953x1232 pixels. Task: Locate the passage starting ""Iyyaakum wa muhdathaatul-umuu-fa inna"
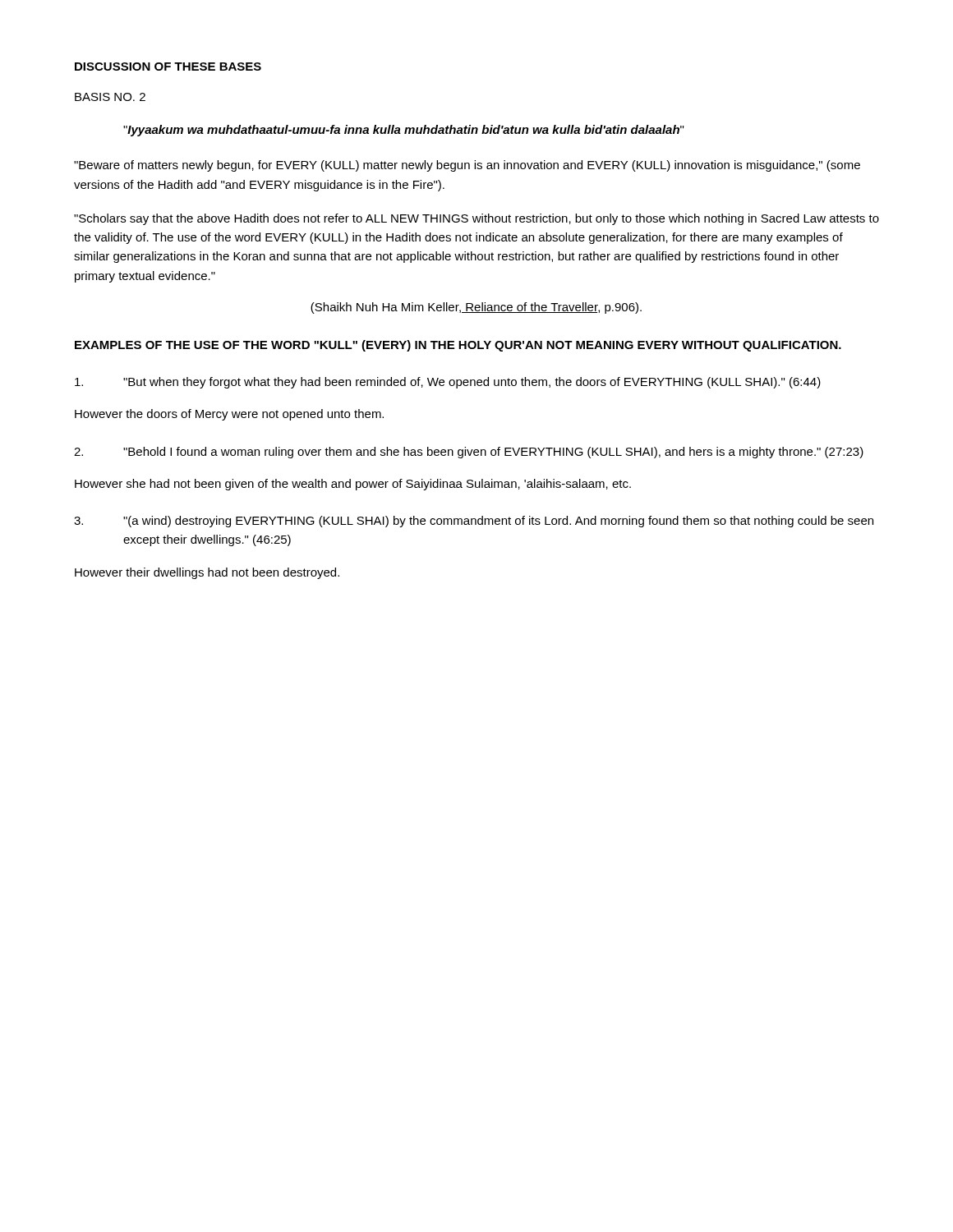(404, 129)
